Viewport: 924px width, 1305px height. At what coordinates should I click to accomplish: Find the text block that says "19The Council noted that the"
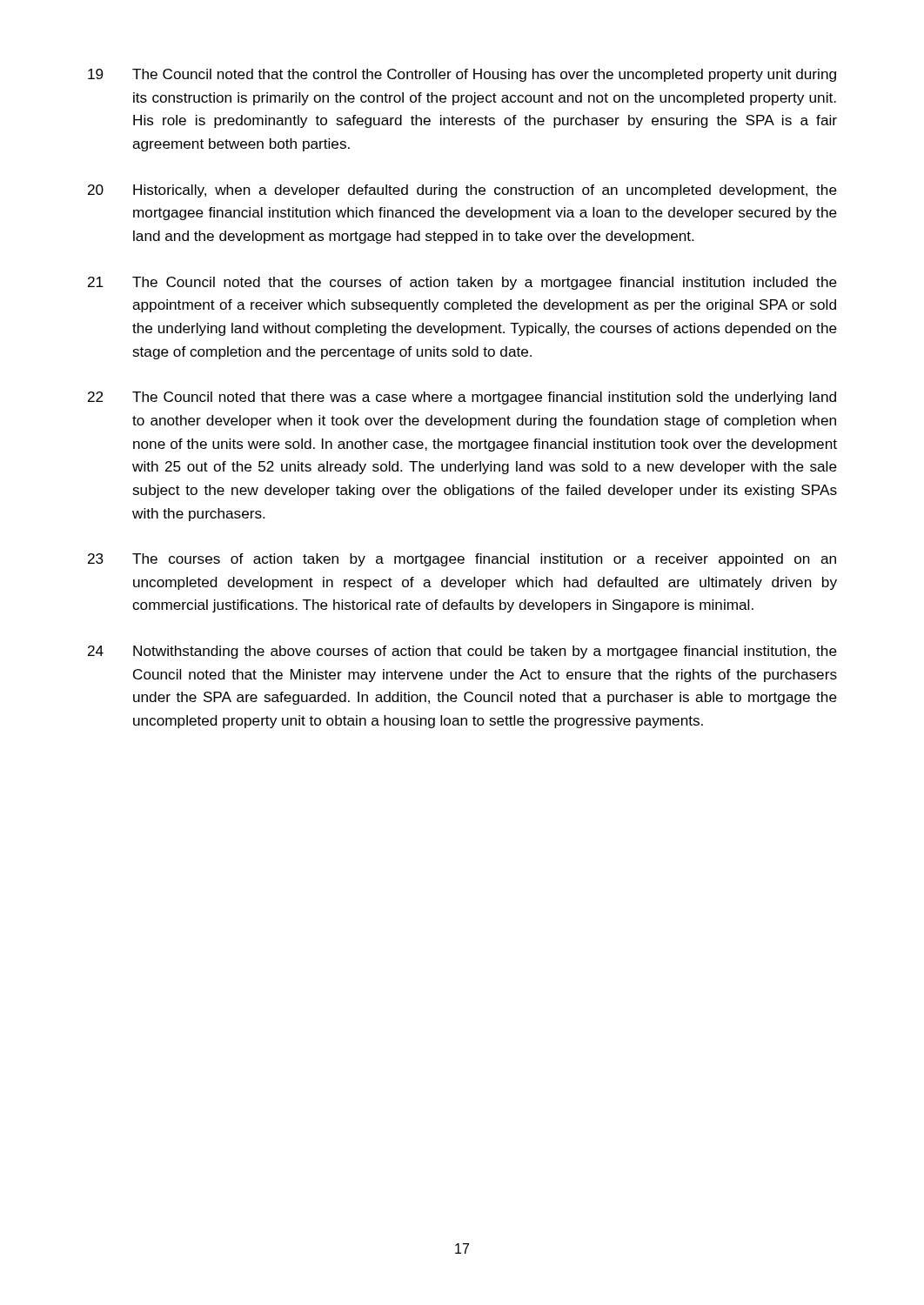pos(462,109)
